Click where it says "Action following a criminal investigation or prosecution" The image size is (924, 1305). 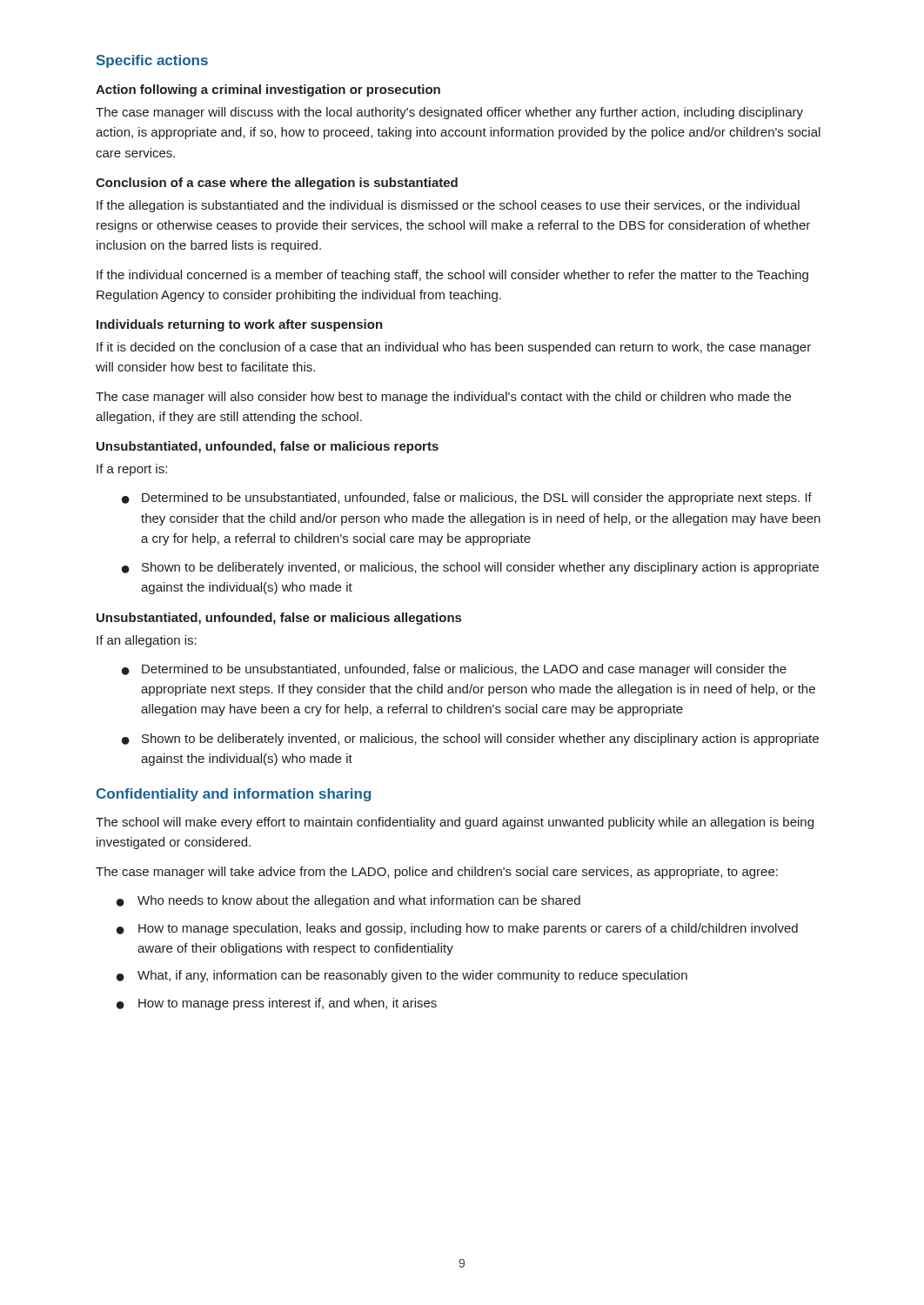click(268, 89)
